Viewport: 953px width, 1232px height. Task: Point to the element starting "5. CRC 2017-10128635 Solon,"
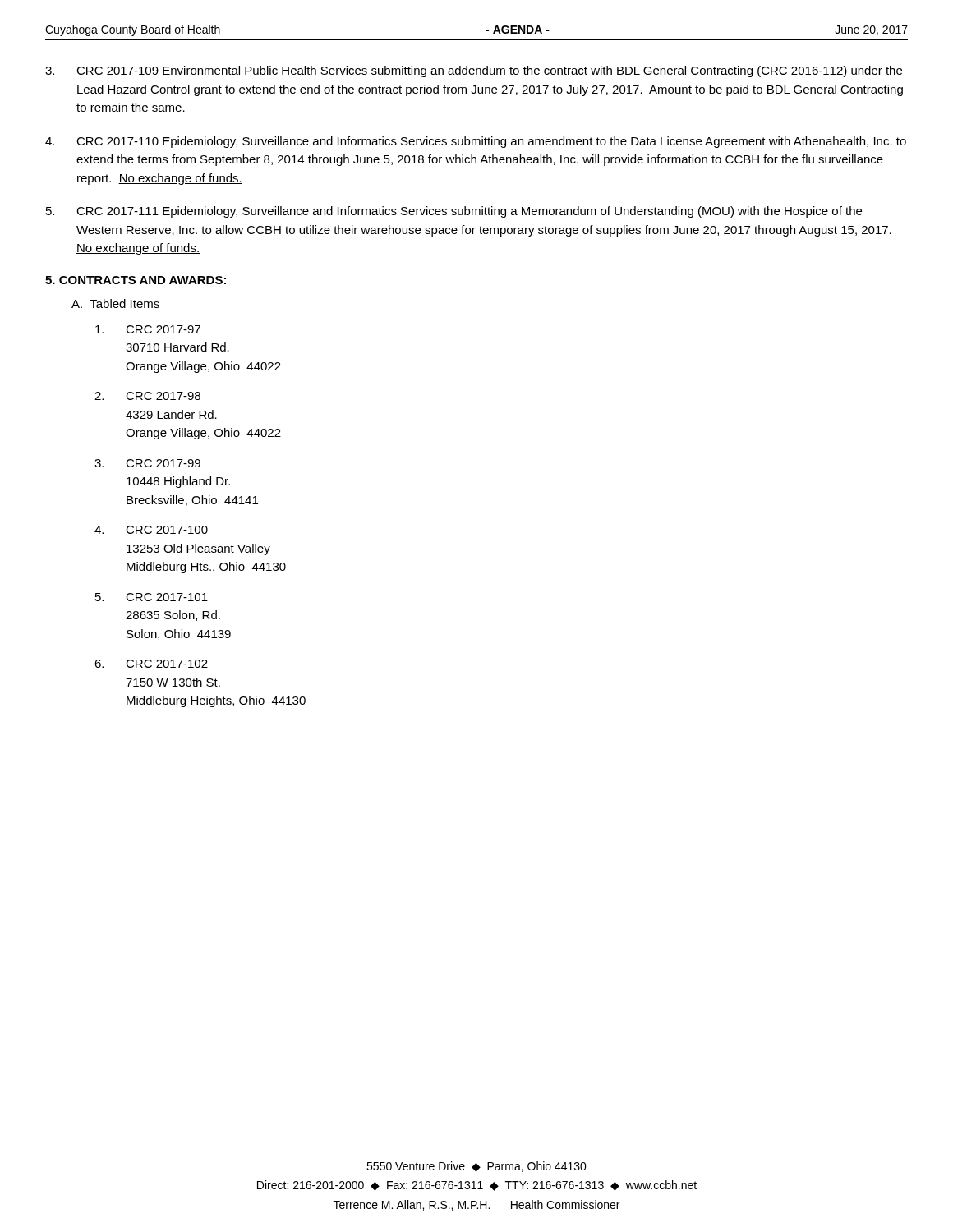152,597
